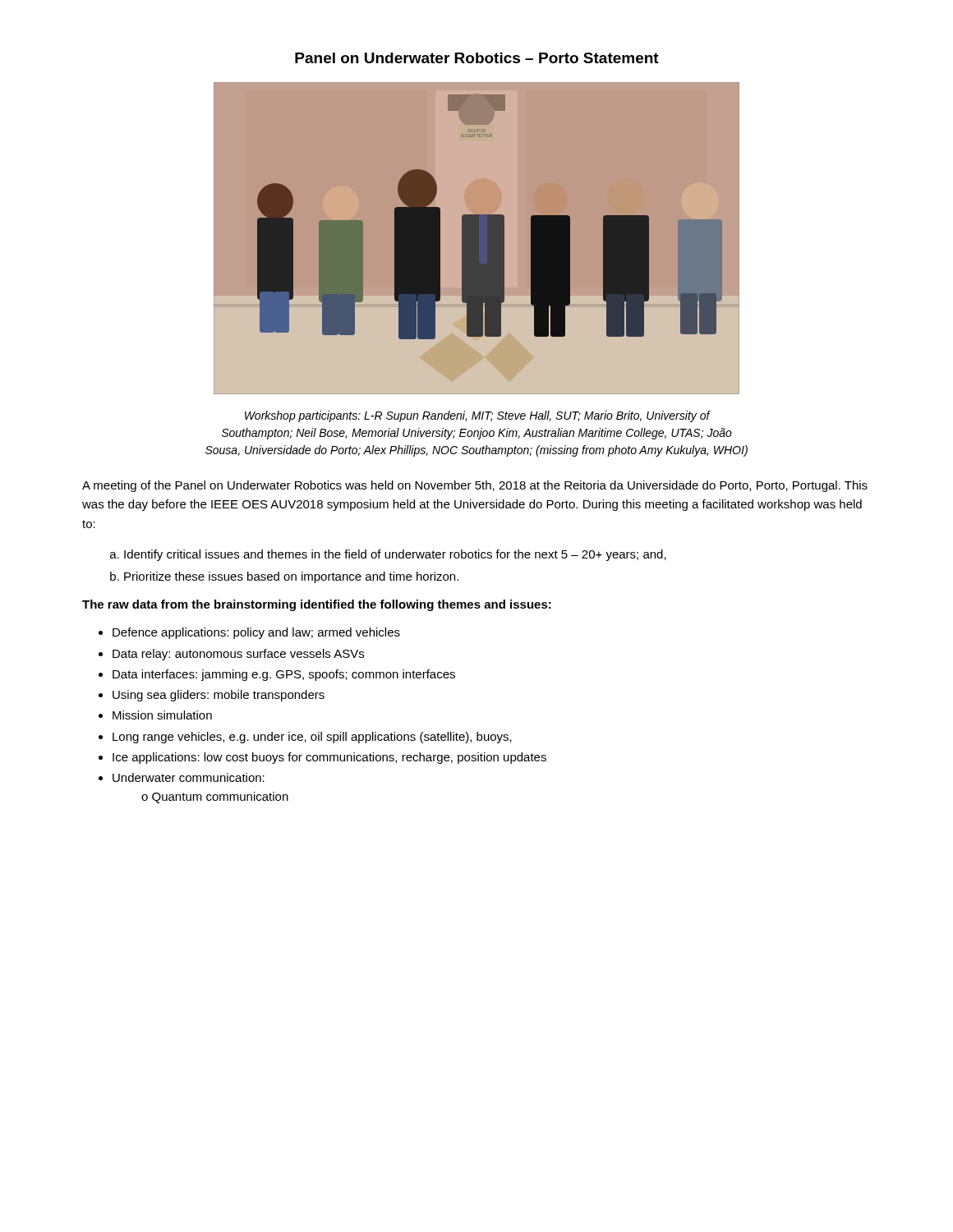
Task: Point to the text block starting "Mission simulation"
Action: pos(162,715)
